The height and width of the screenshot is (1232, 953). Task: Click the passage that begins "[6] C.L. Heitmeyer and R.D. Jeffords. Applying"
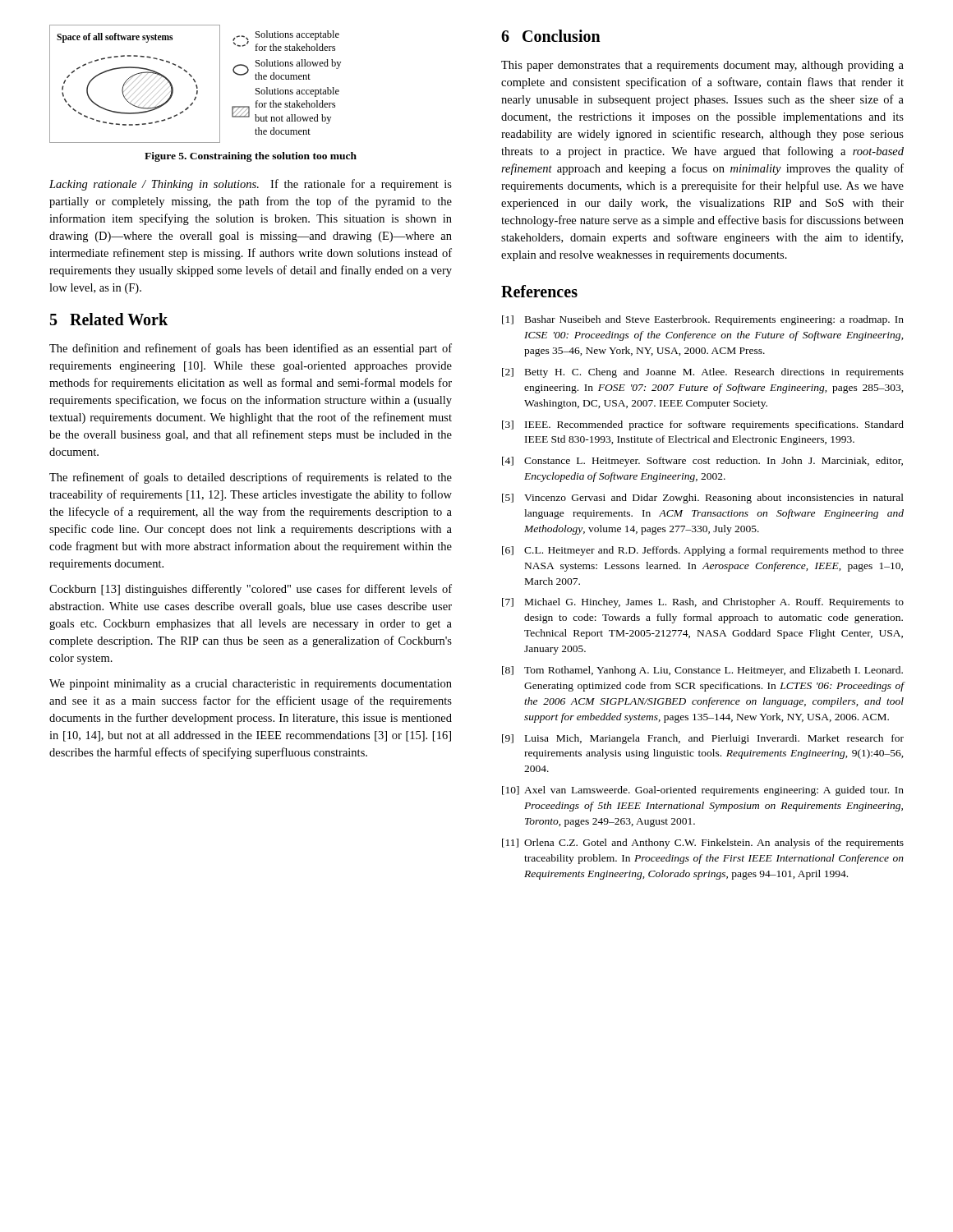(x=702, y=566)
